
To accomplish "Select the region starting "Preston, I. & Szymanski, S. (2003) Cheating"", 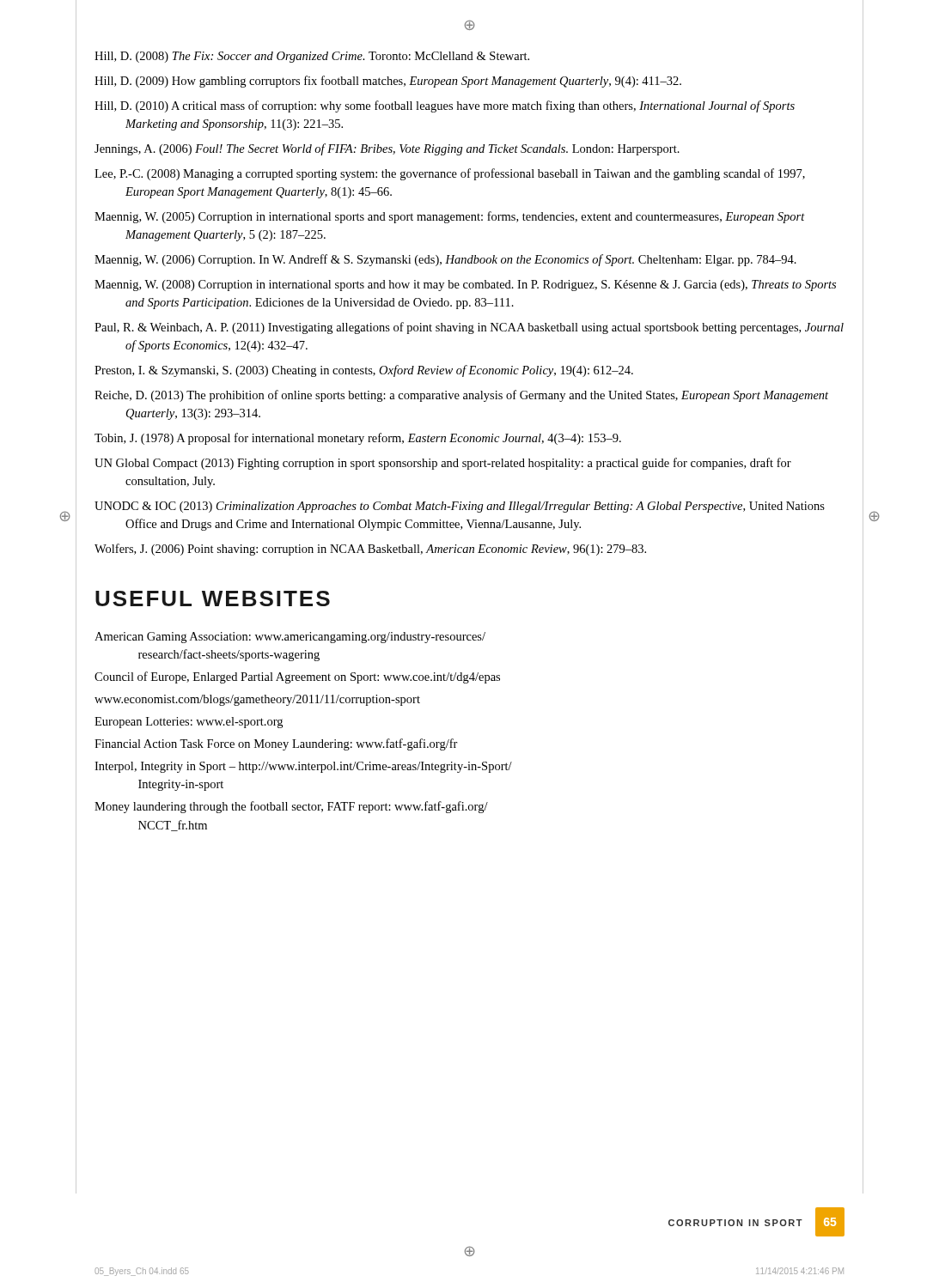I will [x=364, y=370].
